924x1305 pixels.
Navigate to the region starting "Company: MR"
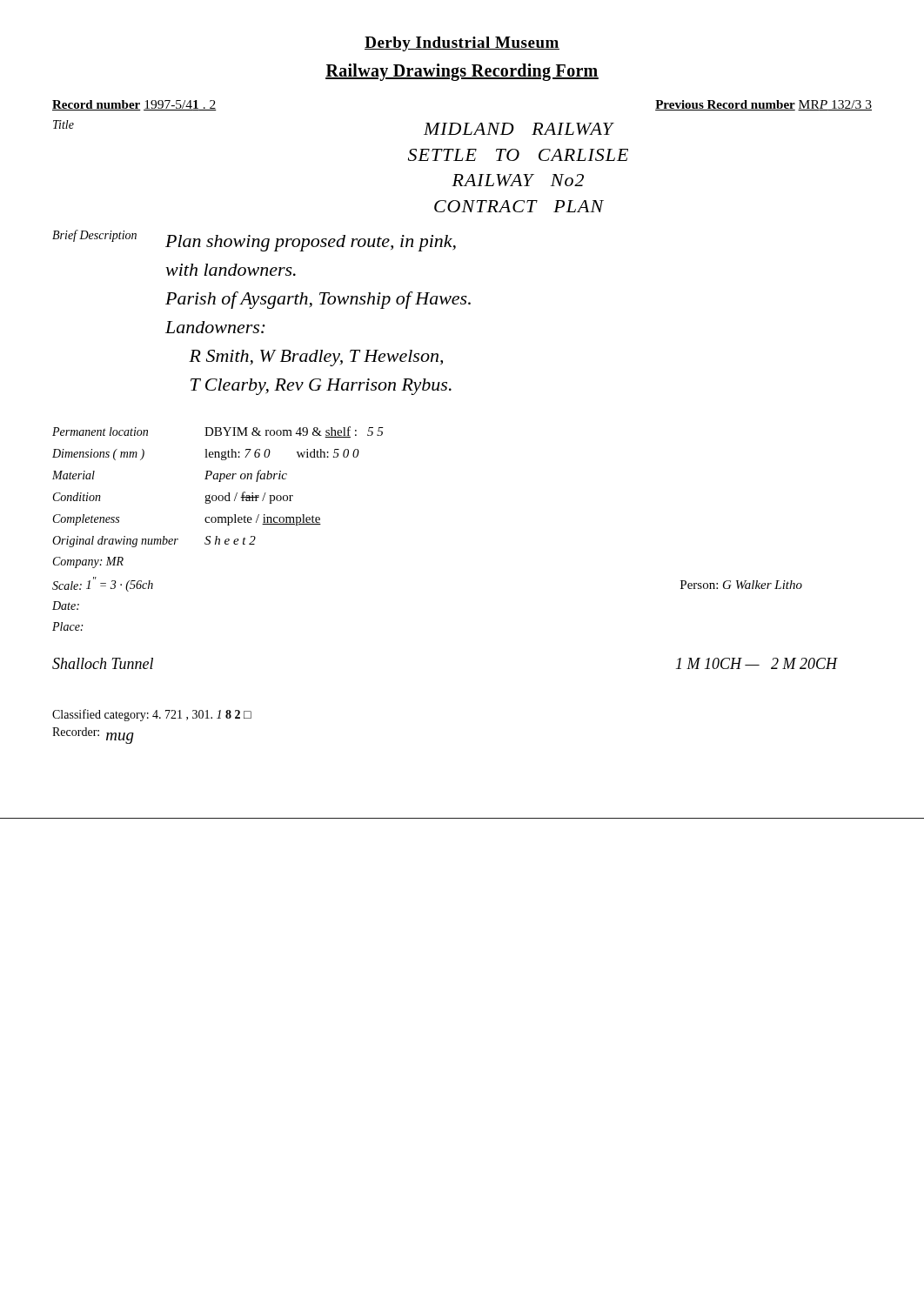pyautogui.click(x=128, y=562)
